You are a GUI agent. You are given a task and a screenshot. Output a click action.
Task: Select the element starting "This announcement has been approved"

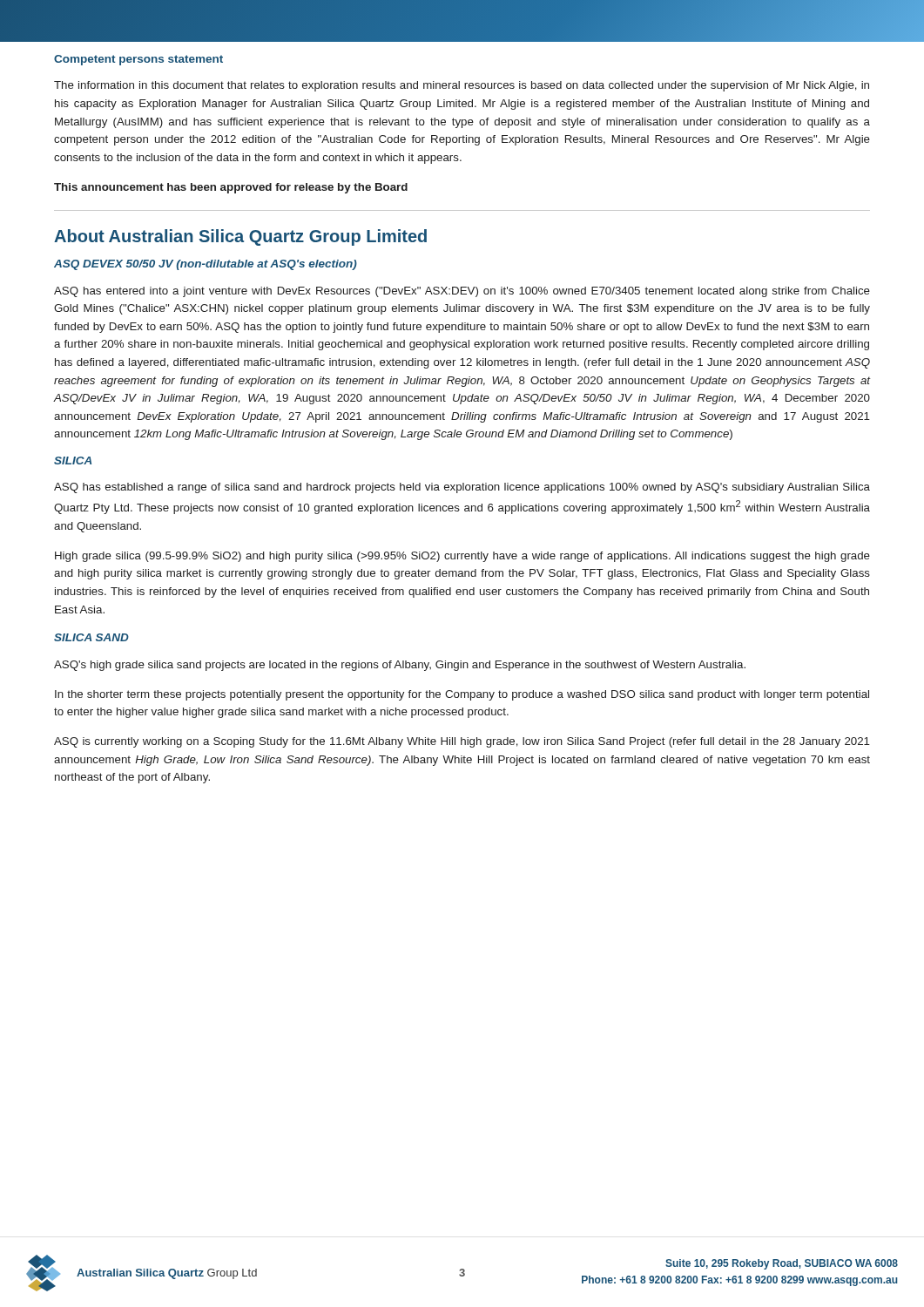click(x=231, y=188)
